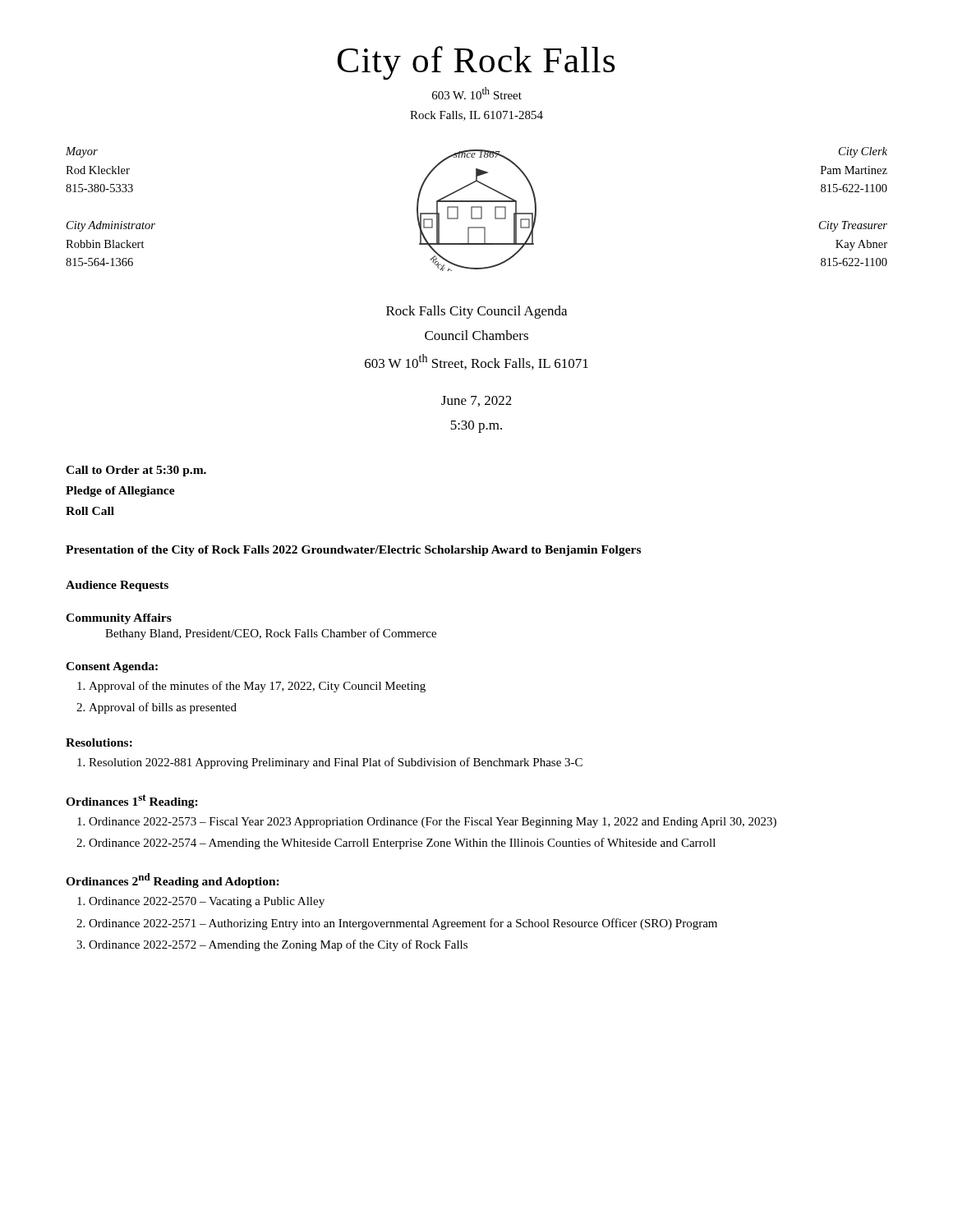Point to the text block starting "Consent Agenda:"

coord(112,666)
